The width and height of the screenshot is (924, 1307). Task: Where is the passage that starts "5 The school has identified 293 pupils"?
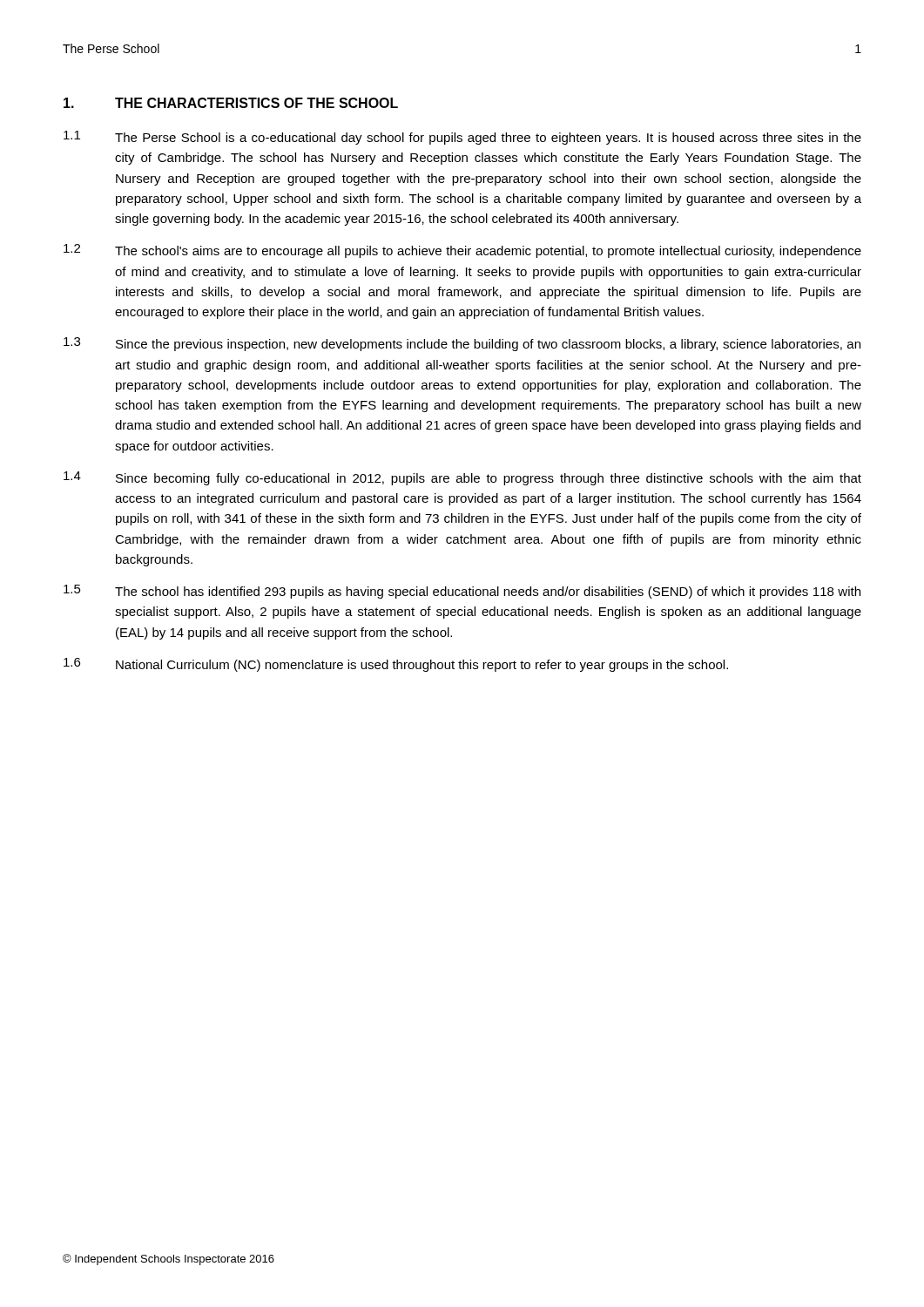(x=462, y=612)
